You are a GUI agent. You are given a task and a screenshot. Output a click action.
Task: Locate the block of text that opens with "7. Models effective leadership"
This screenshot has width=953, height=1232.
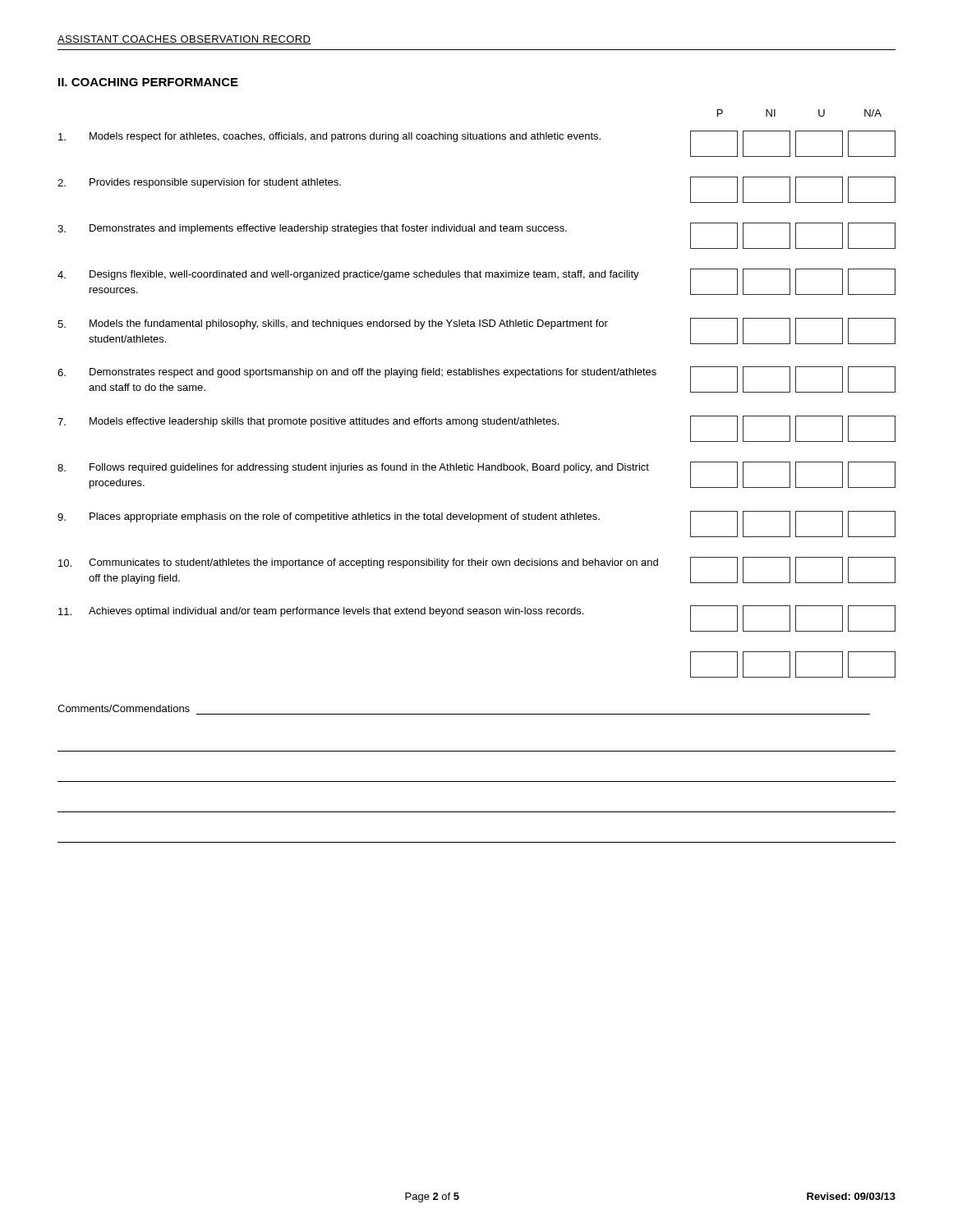476,428
